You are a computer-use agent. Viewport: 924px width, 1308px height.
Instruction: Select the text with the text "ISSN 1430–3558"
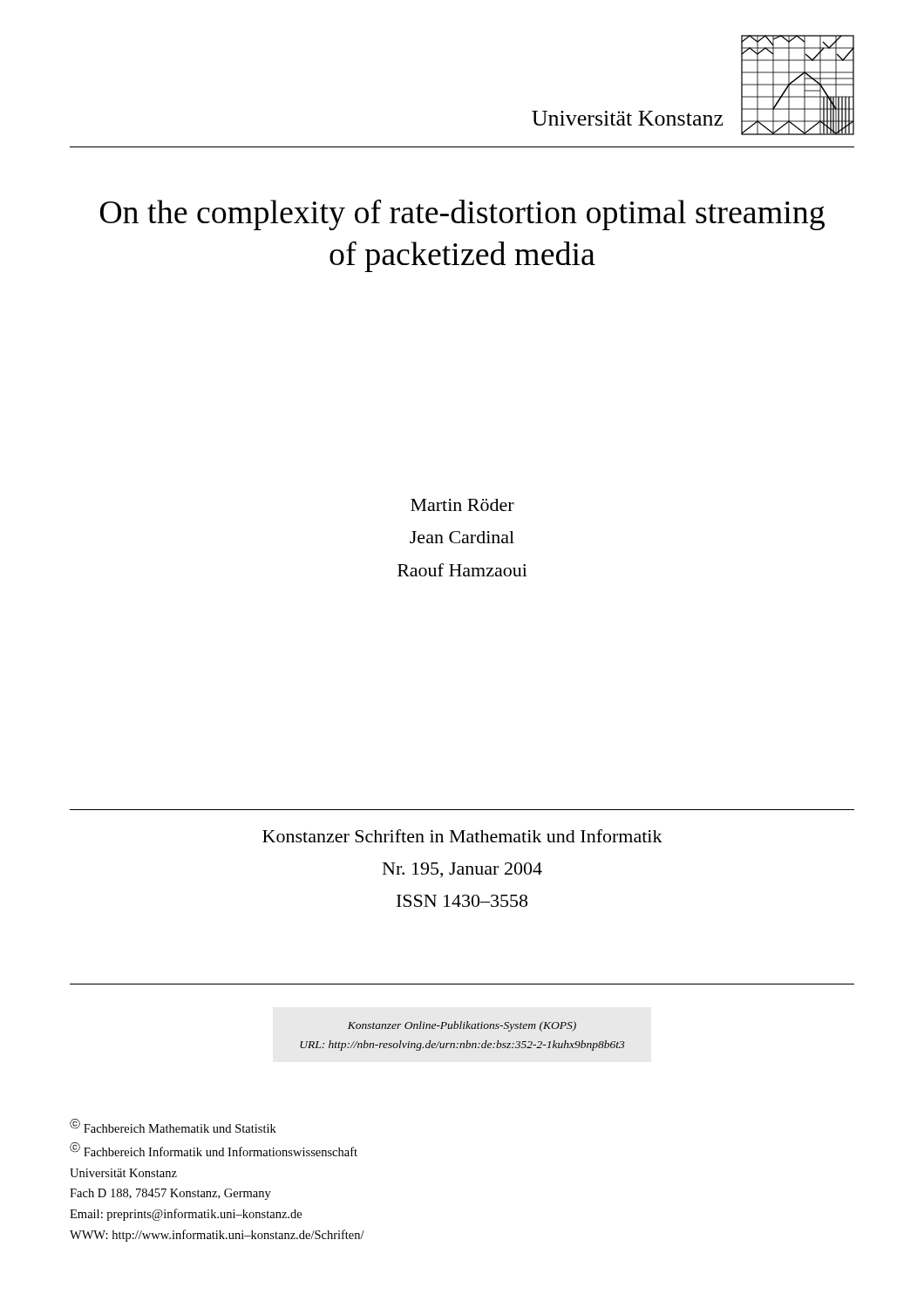(x=462, y=901)
